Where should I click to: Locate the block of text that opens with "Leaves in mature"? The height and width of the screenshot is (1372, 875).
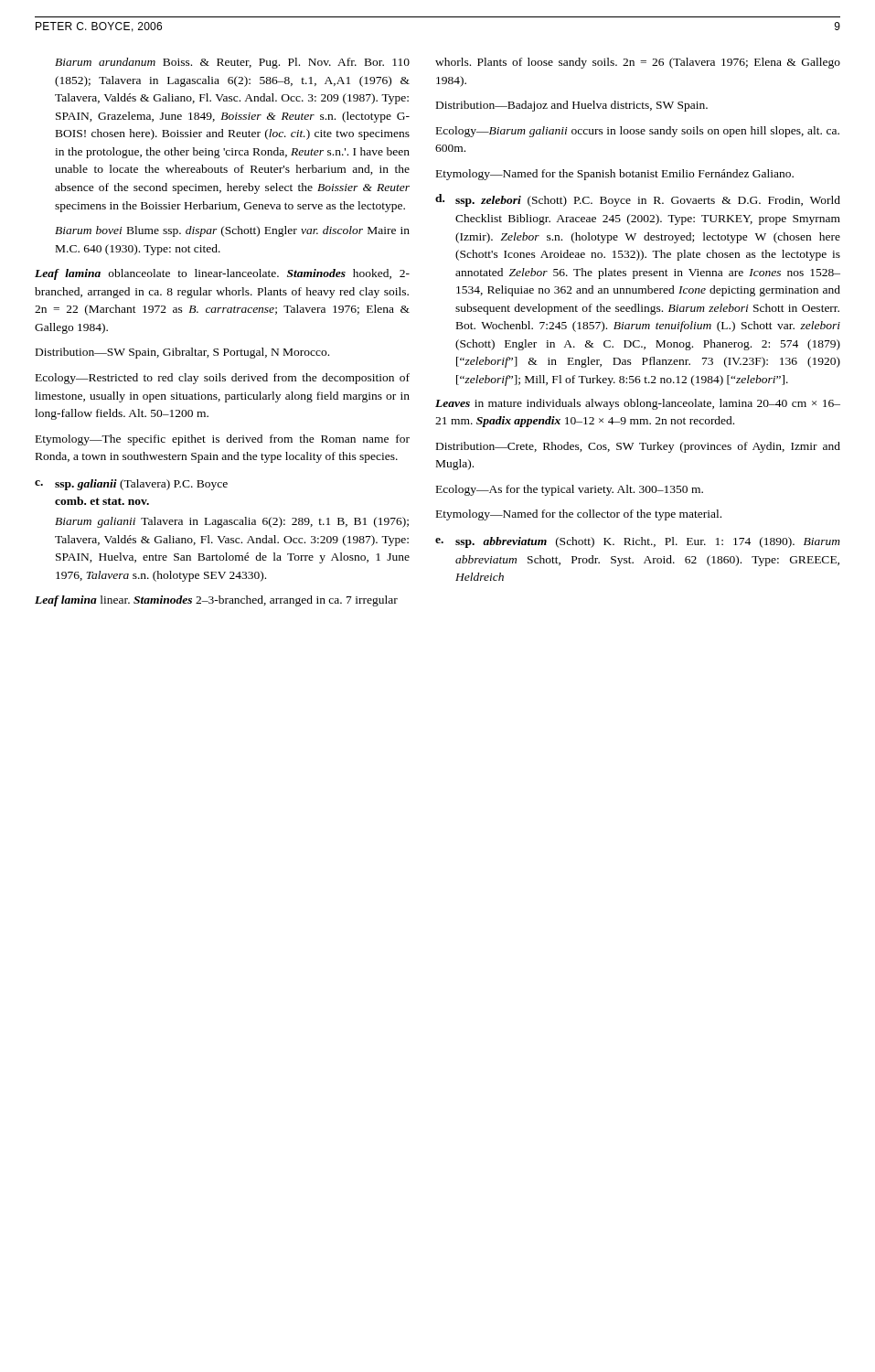[638, 412]
